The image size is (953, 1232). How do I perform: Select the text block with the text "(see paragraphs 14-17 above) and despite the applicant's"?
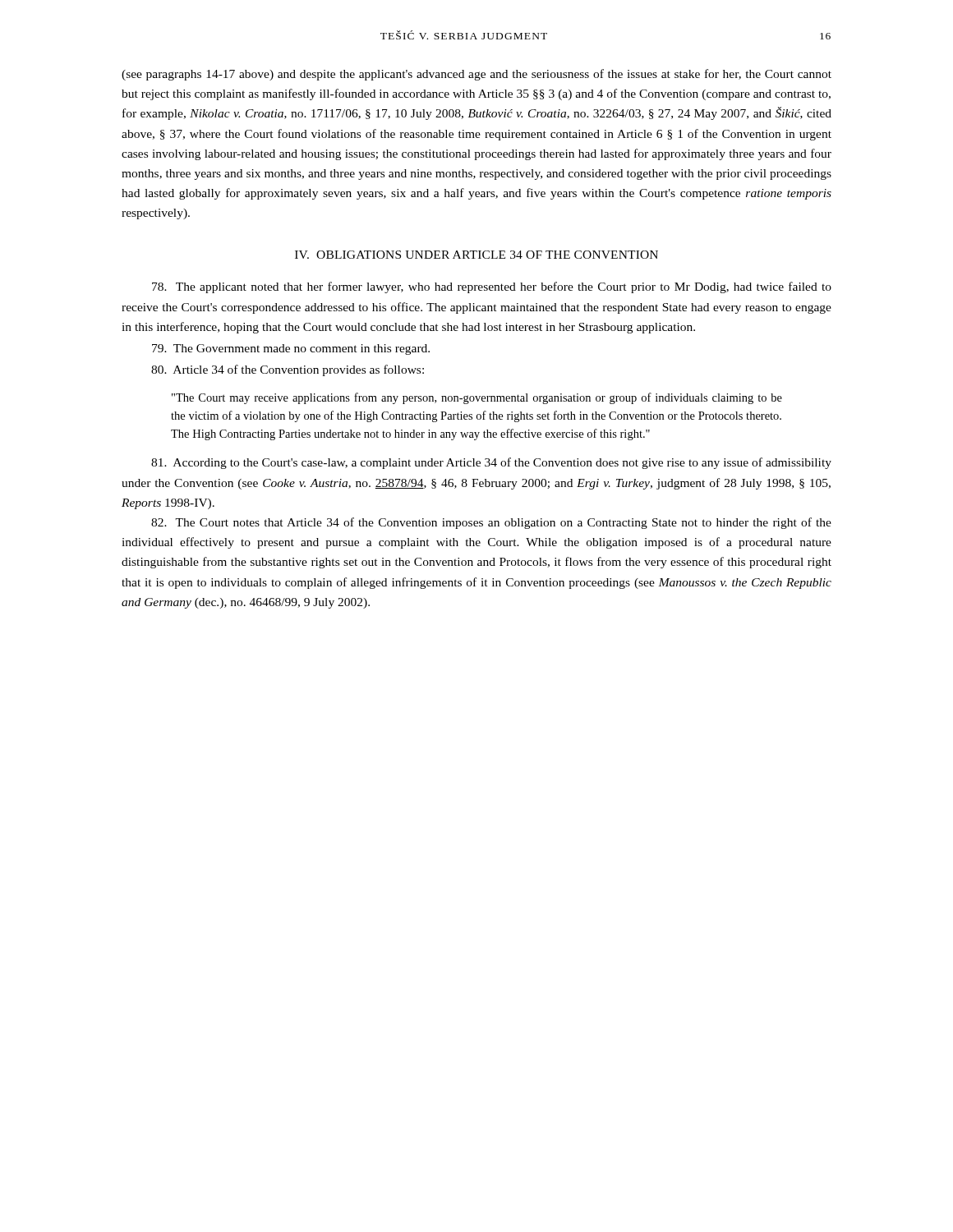point(476,143)
